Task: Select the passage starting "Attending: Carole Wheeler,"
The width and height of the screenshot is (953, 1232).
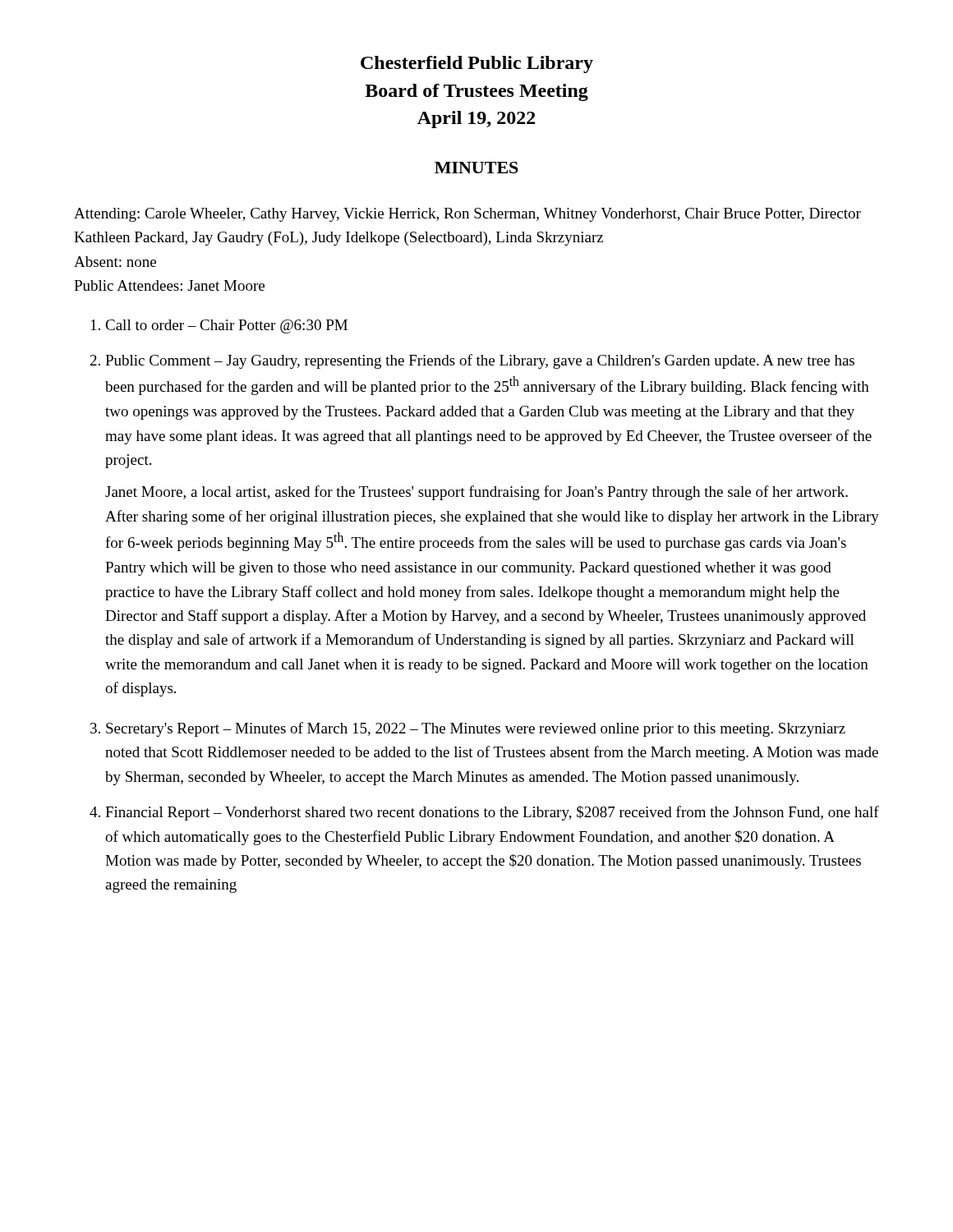Action: click(x=476, y=249)
